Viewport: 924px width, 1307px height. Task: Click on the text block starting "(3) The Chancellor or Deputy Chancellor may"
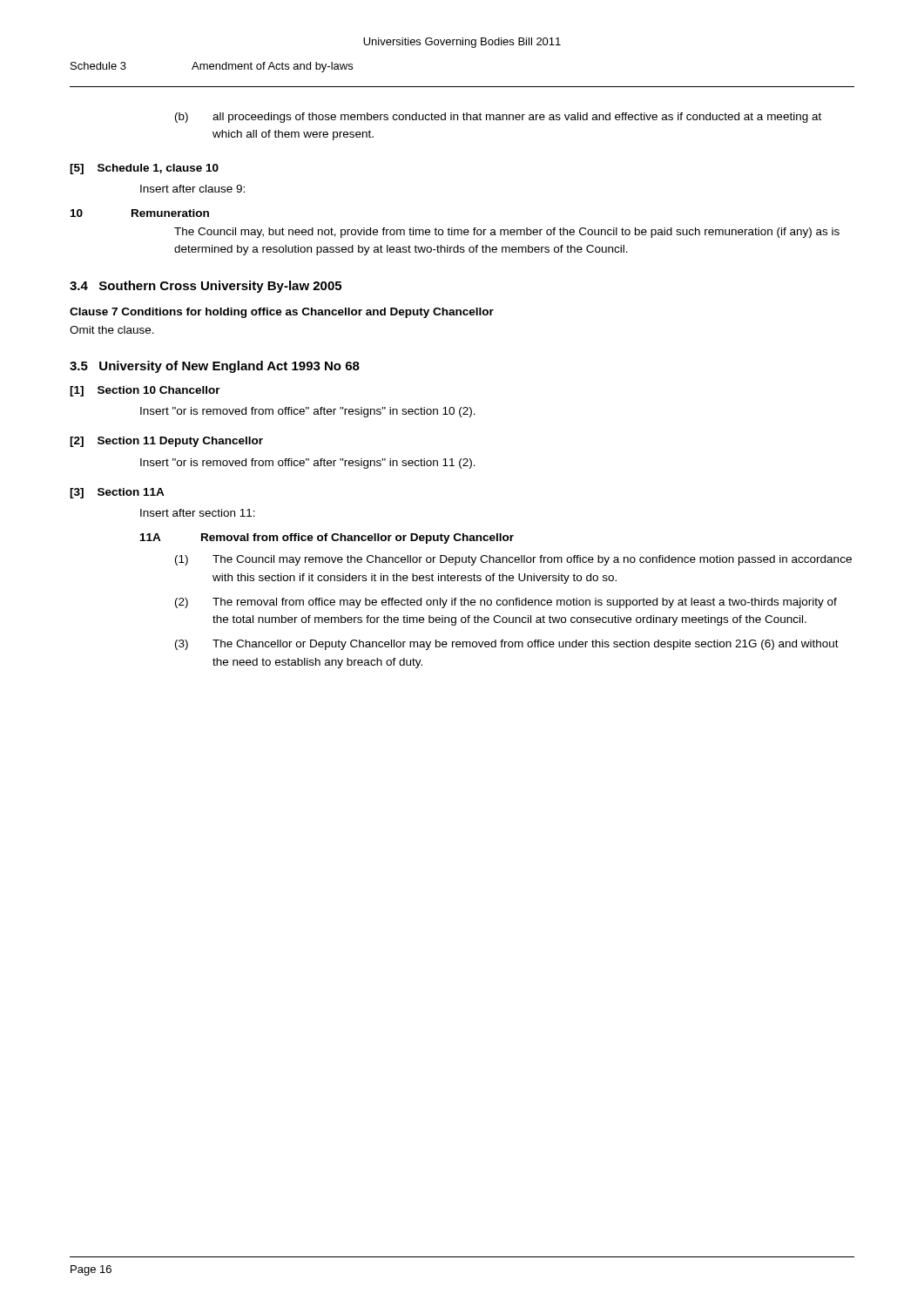pos(514,653)
